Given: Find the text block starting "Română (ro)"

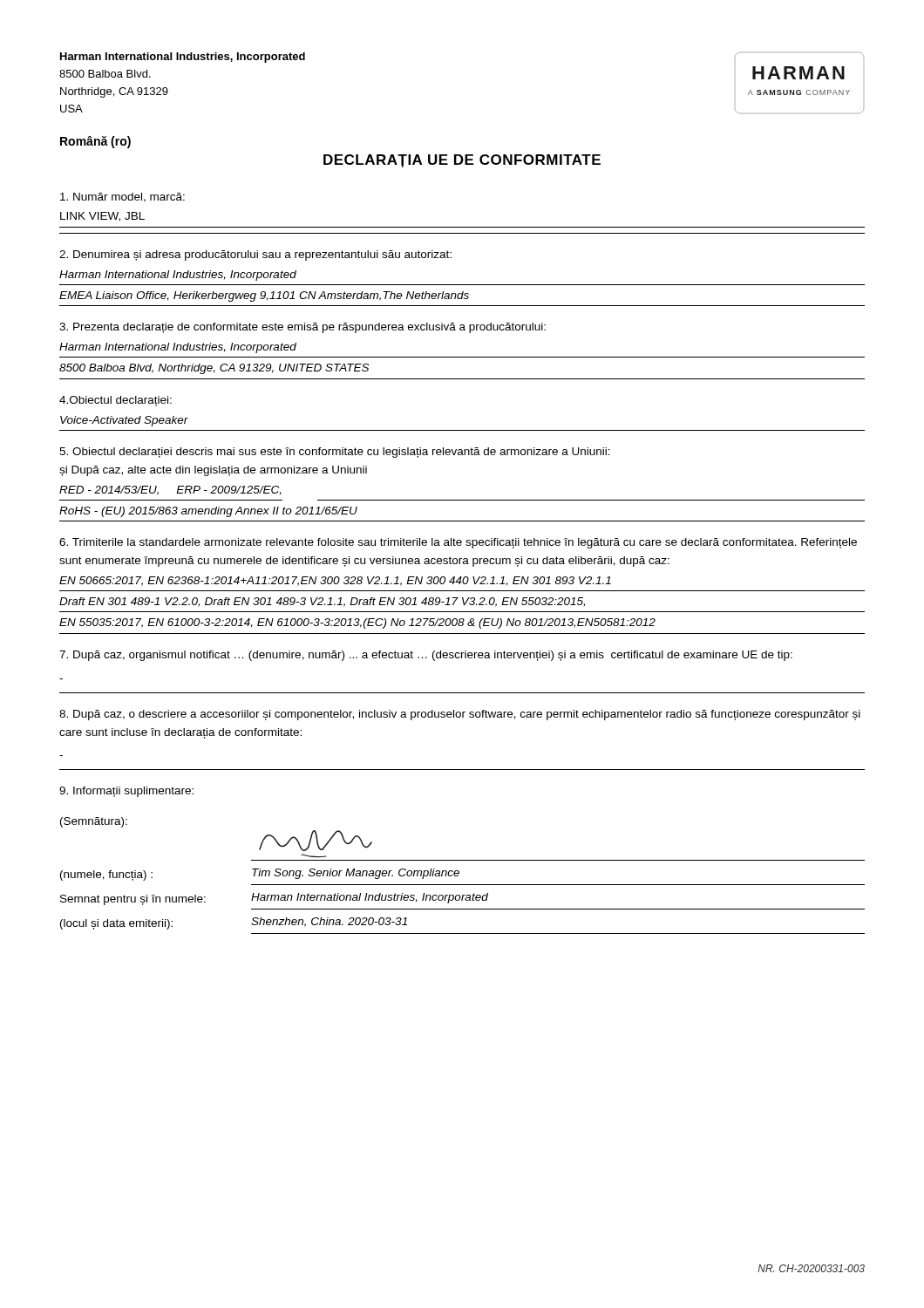Looking at the screenshot, I should click(x=95, y=141).
